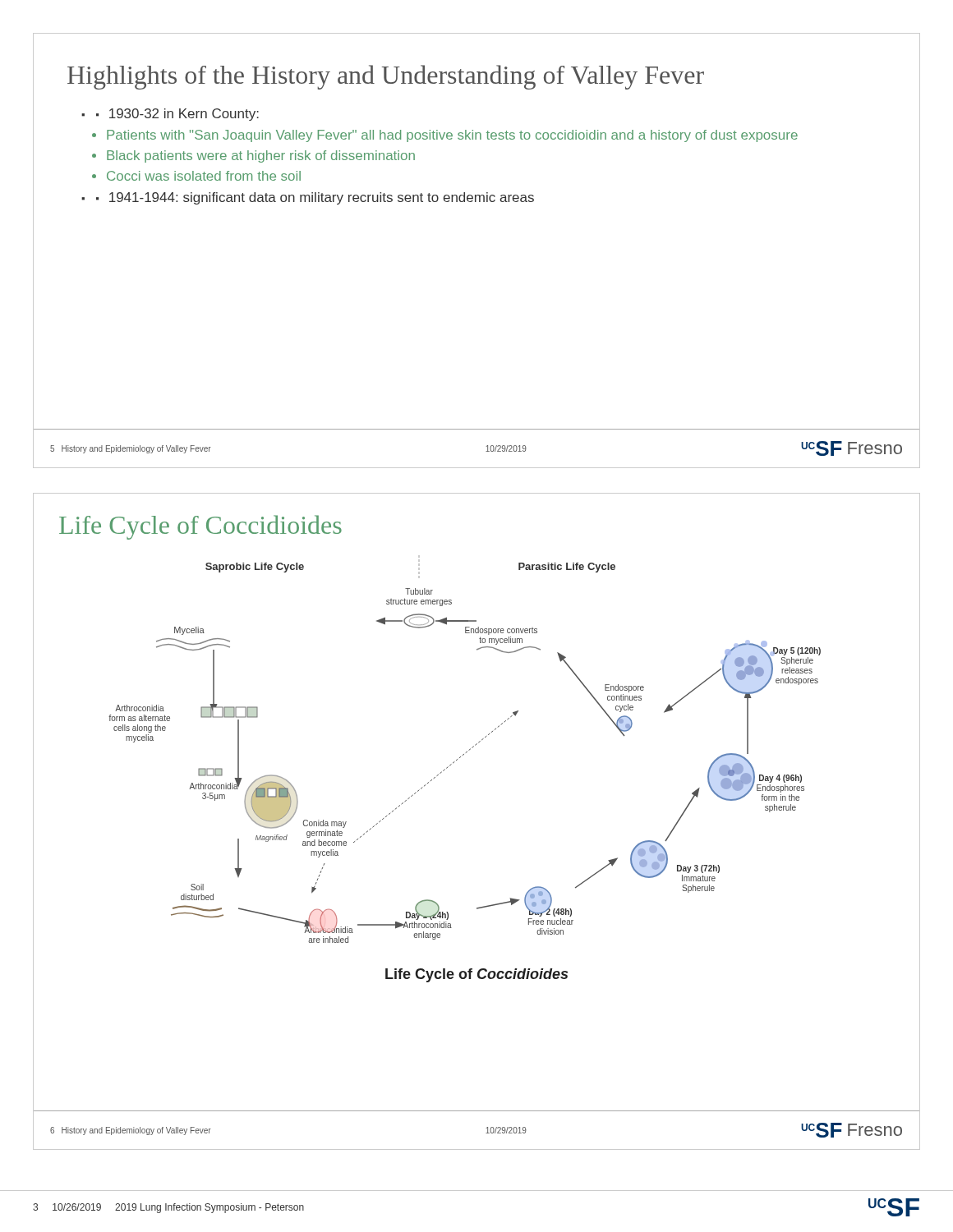This screenshot has width=953, height=1232.
Task: Where is the passage that starts "▪ 1930-32 in Kern"?
Action: pos(489,145)
